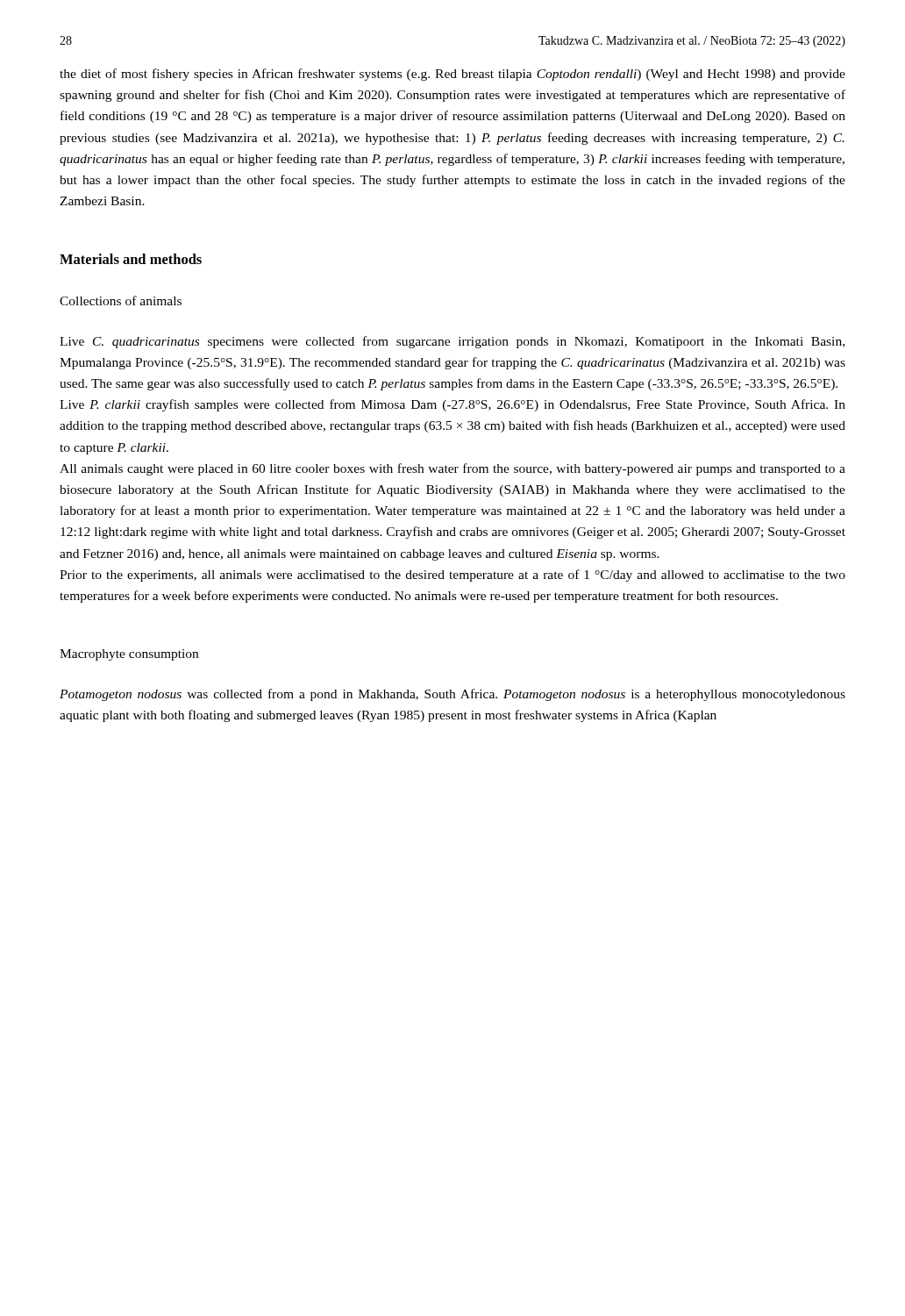Locate the block of text that opens with "All animals caught"
The height and width of the screenshot is (1316, 905).
click(452, 511)
